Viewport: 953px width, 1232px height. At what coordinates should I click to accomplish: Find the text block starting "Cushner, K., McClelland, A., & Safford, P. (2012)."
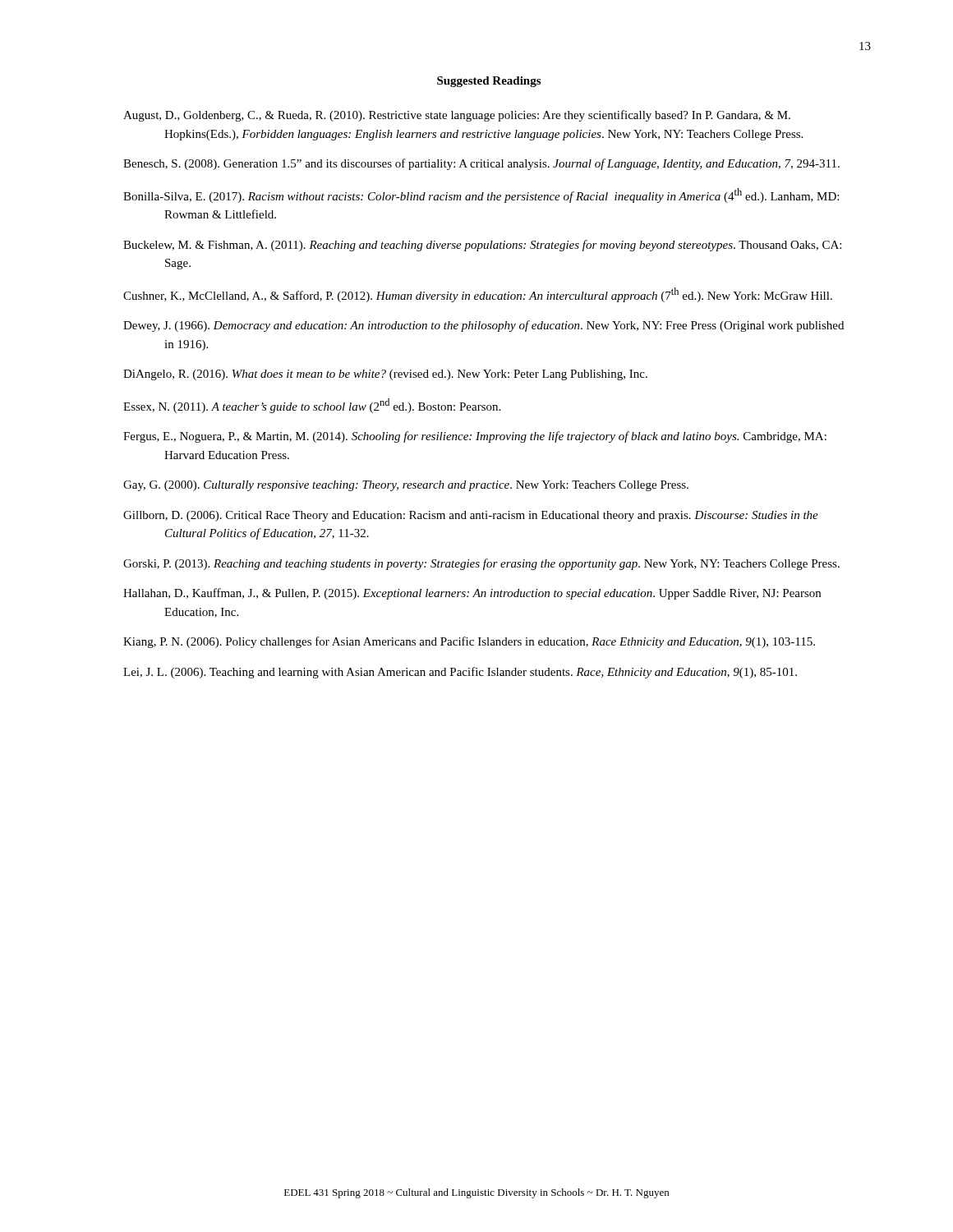tap(478, 294)
